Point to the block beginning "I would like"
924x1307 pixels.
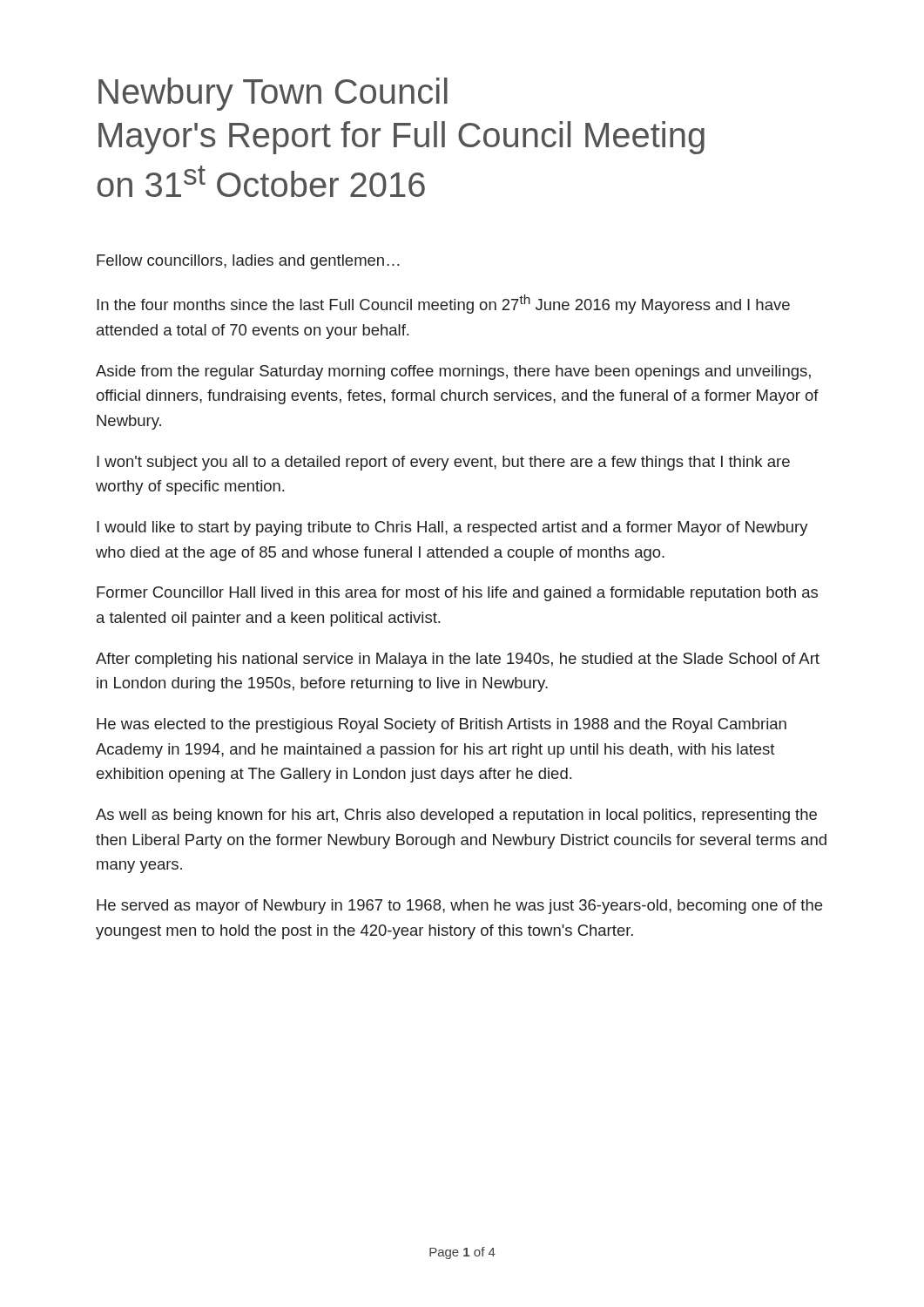pos(452,539)
